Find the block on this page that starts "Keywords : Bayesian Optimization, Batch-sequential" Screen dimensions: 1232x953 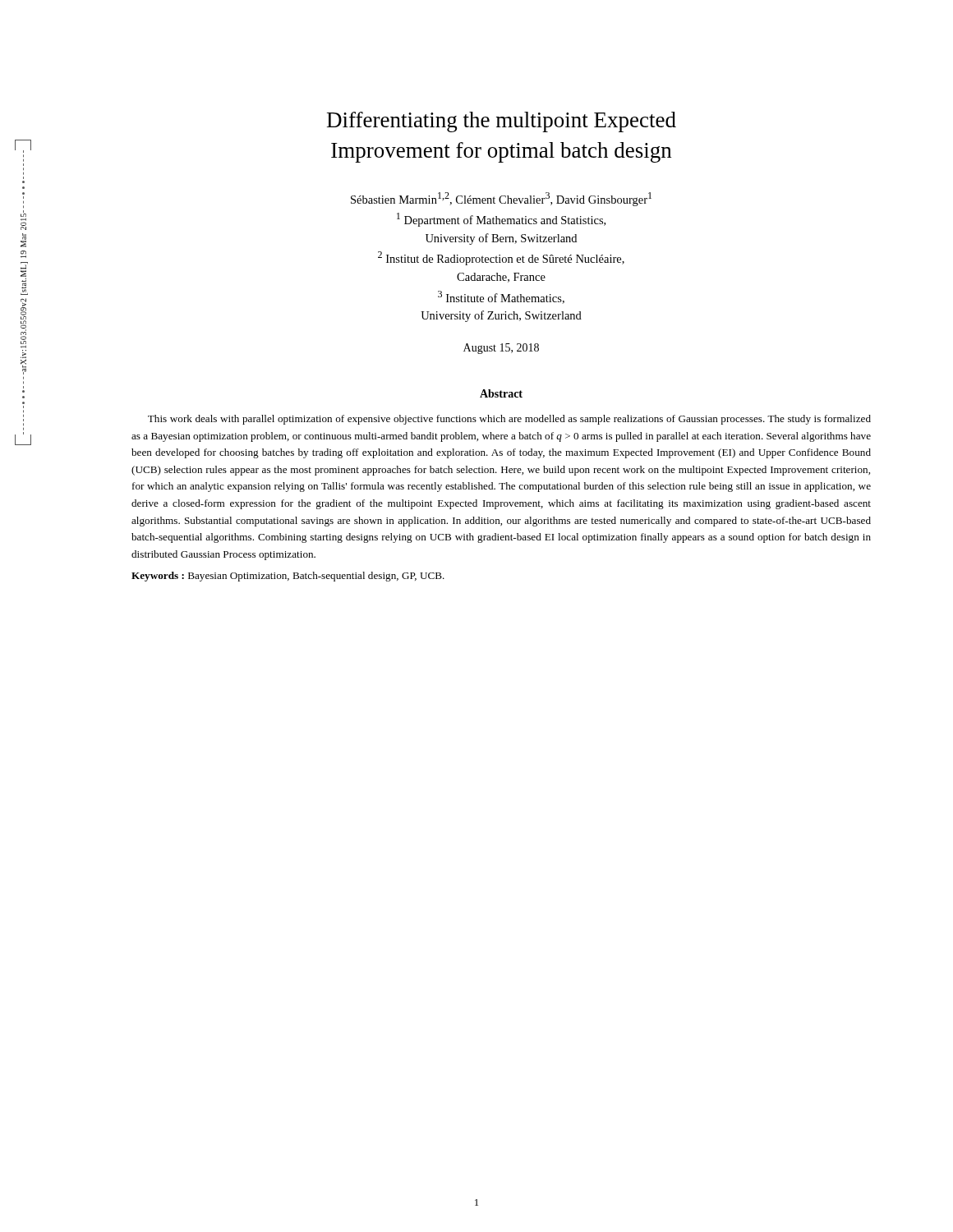pyautogui.click(x=288, y=576)
